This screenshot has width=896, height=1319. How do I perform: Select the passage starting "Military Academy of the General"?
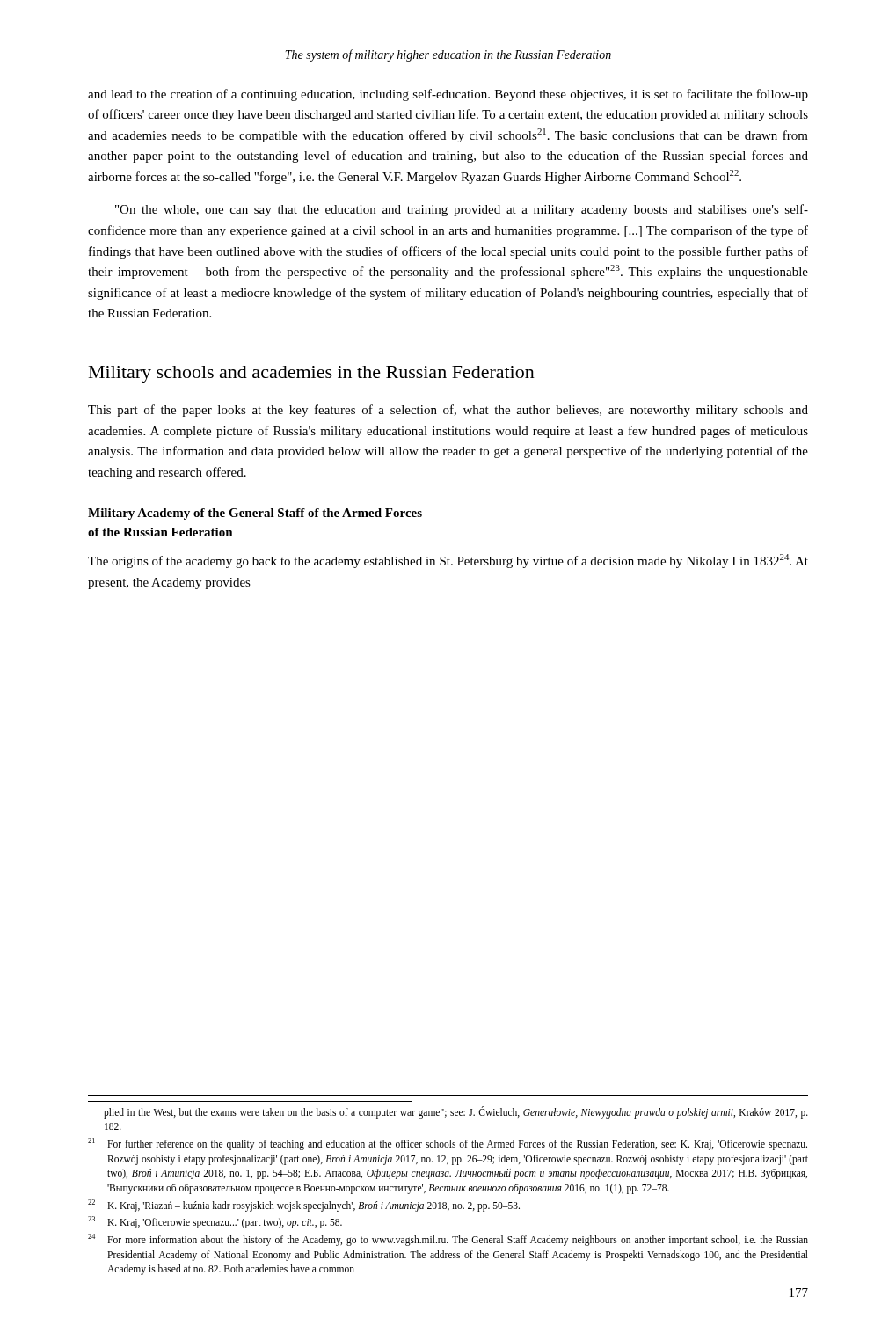point(255,523)
